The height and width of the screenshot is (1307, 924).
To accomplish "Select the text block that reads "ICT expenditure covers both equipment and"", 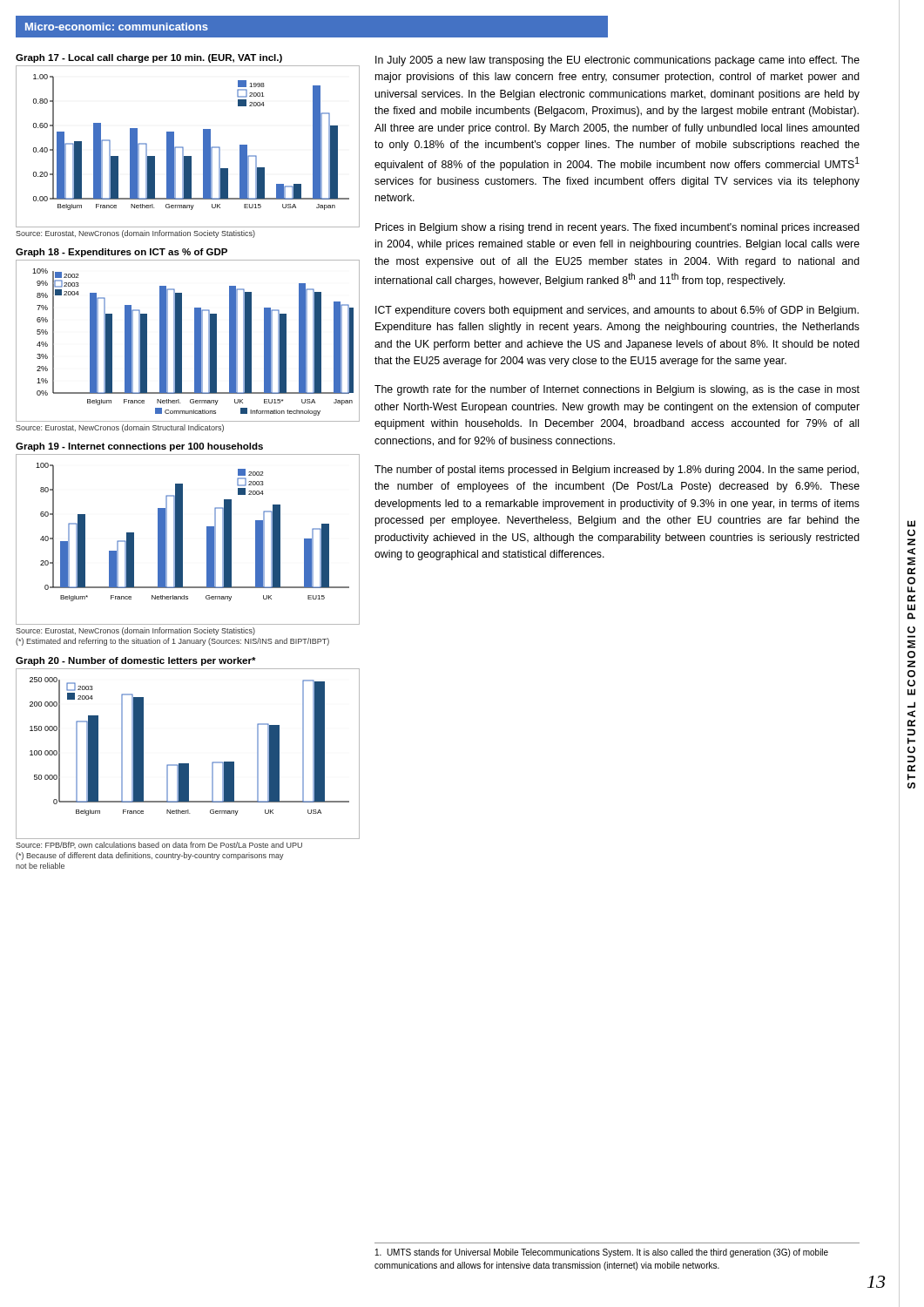I will click(617, 335).
